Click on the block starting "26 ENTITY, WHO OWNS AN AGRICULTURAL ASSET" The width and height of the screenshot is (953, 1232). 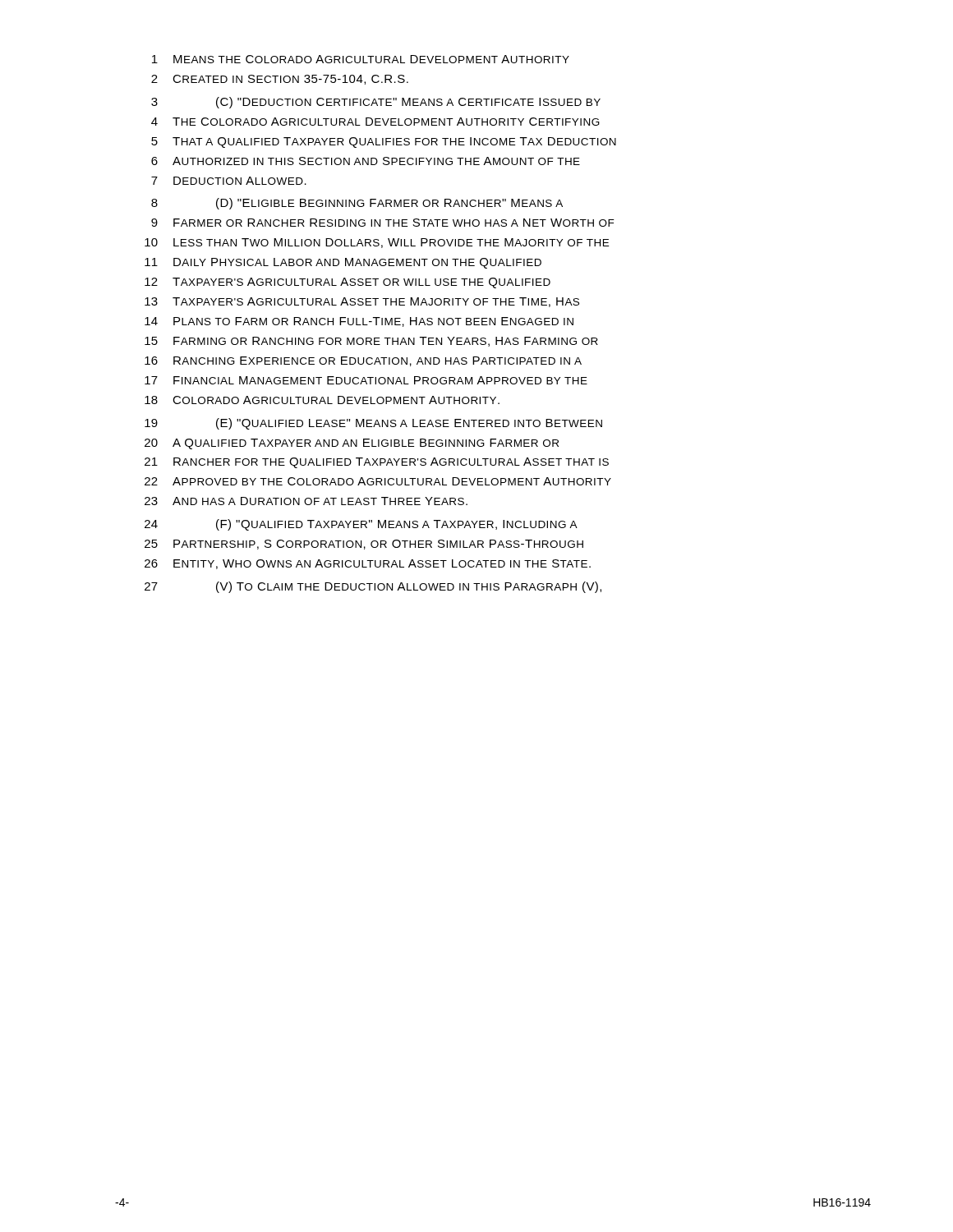(493, 563)
